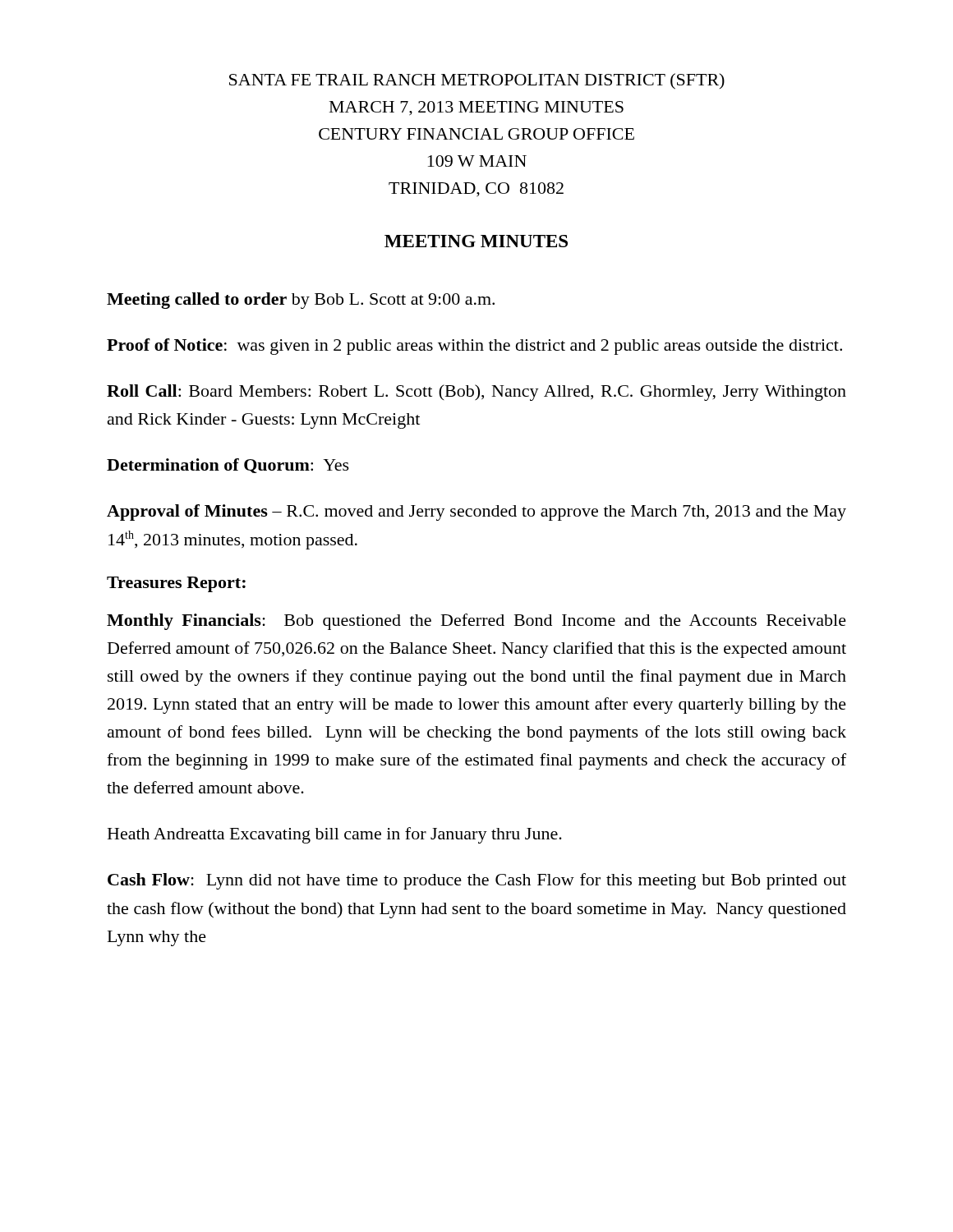
Task: Locate the text block containing "Meeting called to order by"
Action: 301,299
